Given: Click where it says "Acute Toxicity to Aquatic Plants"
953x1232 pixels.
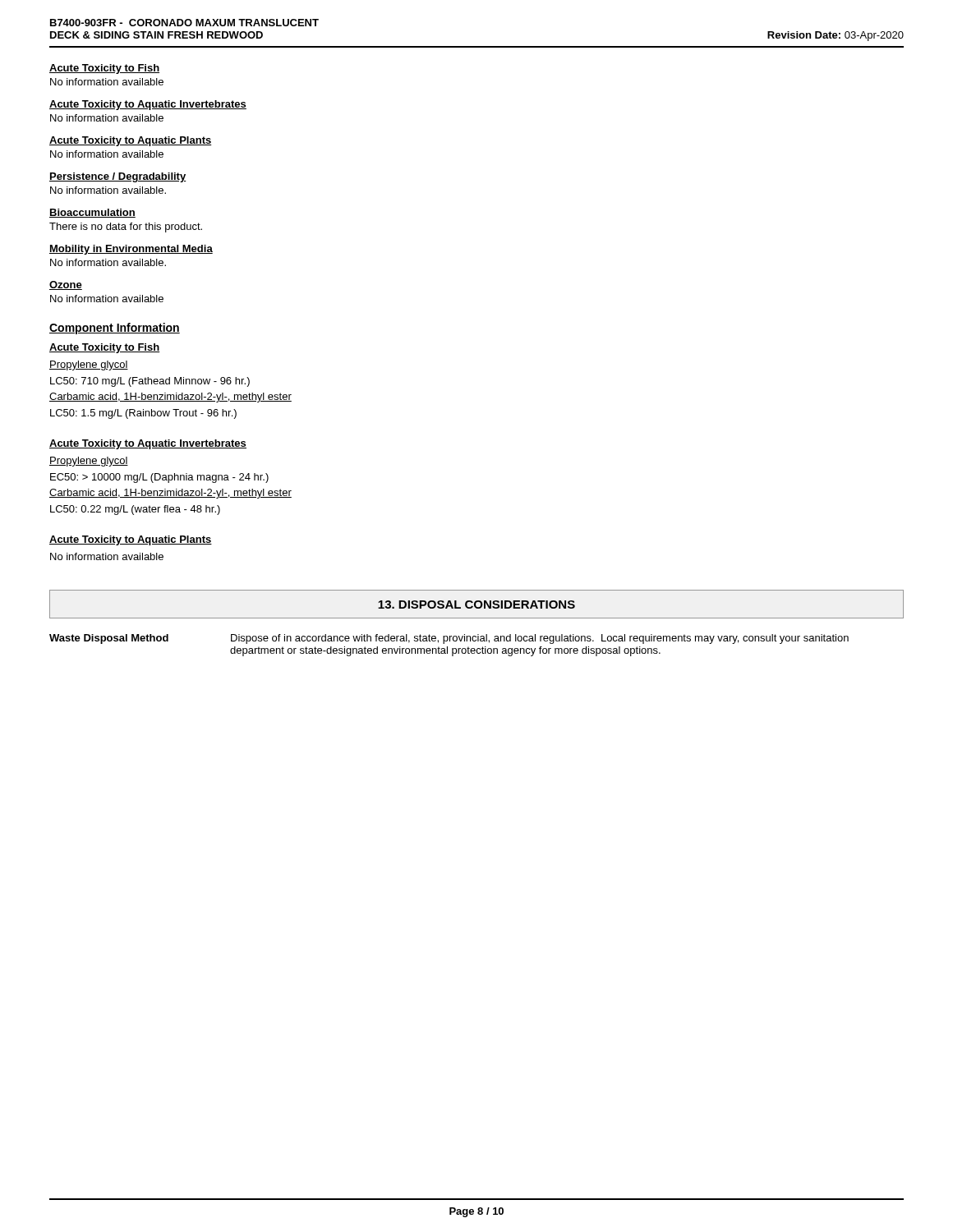Looking at the screenshot, I should click(130, 539).
